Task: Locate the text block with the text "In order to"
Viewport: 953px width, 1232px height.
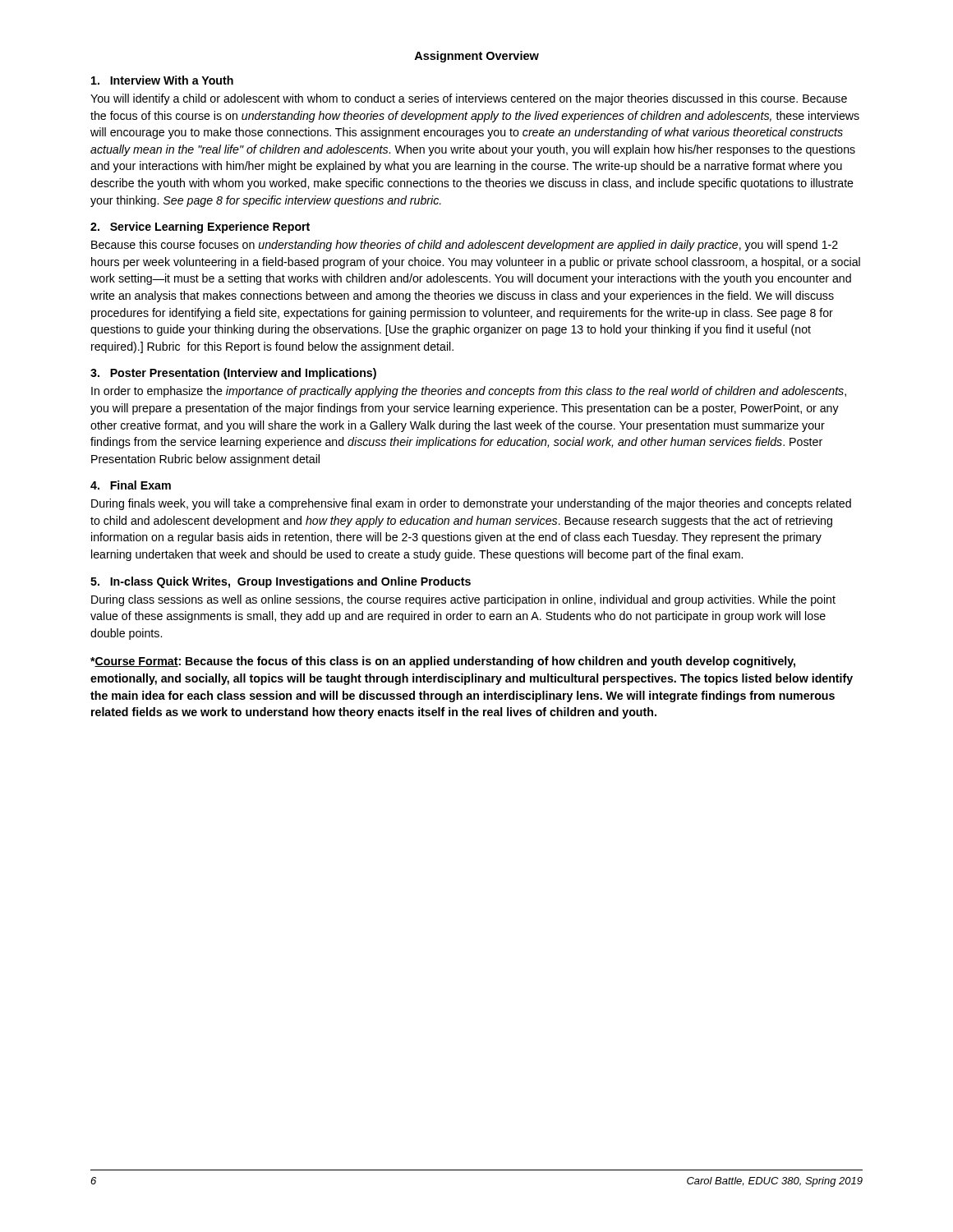Action: point(469,425)
